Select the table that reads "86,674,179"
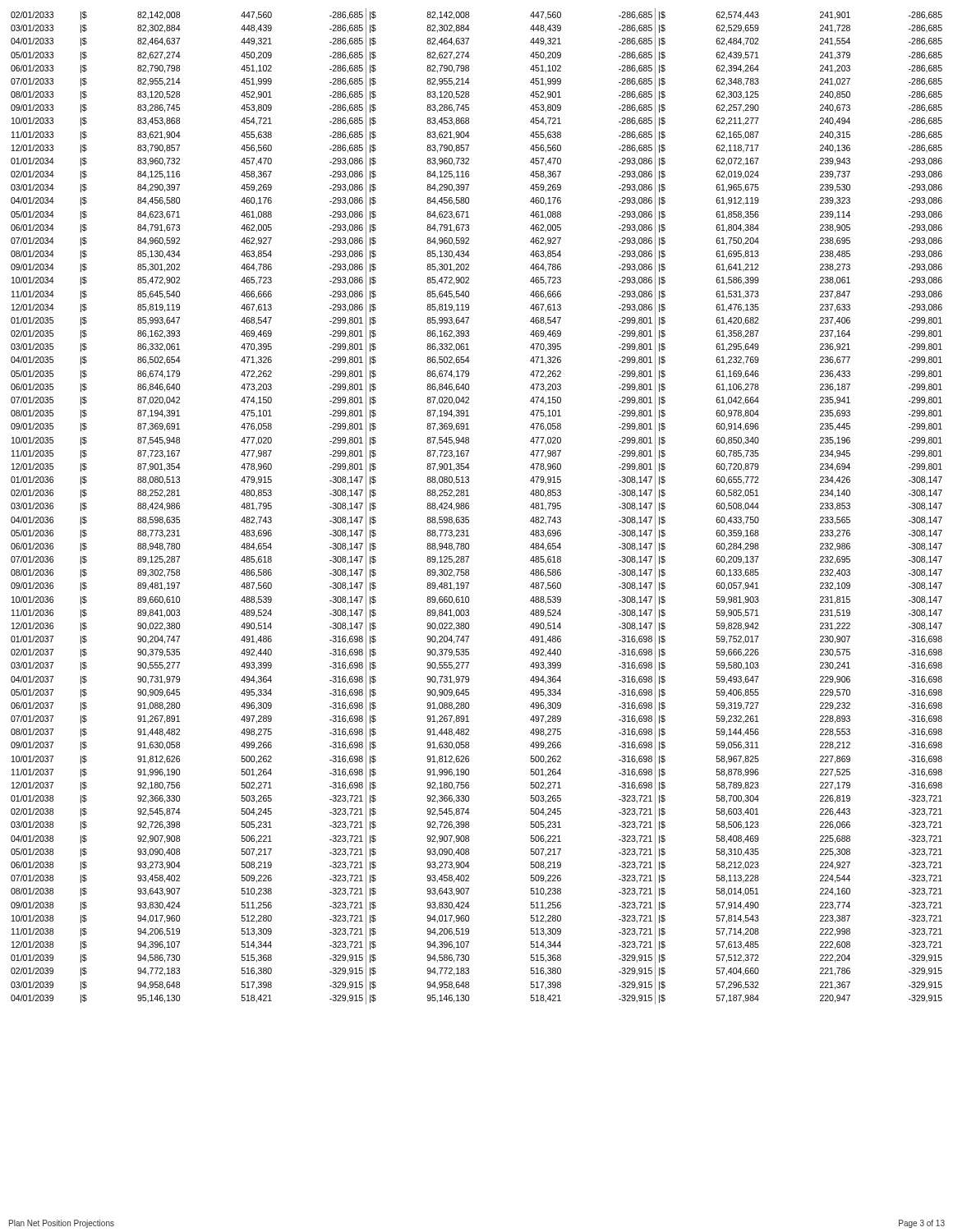This screenshot has height=1232, width=953. (x=476, y=506)
